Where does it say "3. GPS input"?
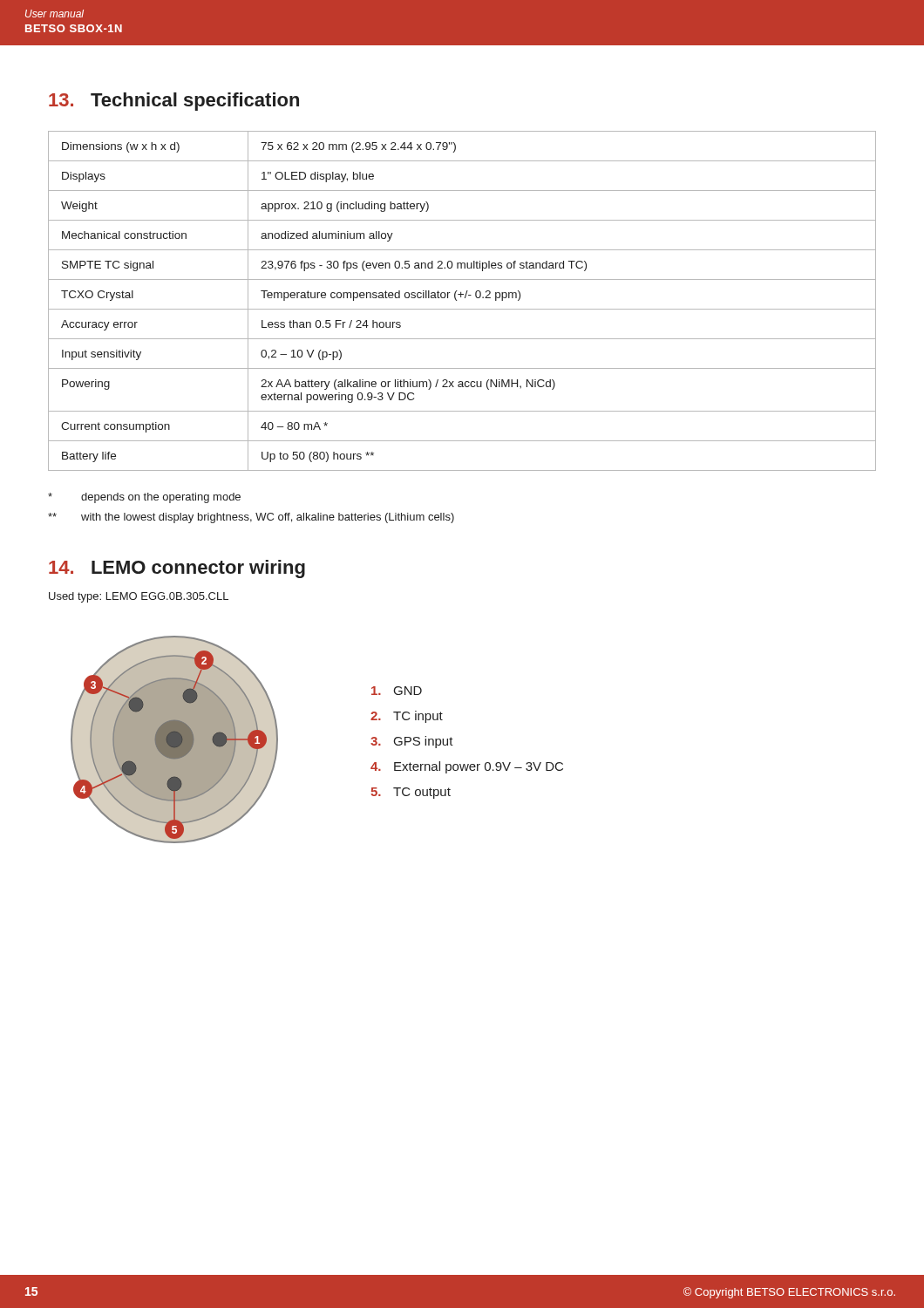The height and width of the screenshot is (1308, 924). [412, 741]
